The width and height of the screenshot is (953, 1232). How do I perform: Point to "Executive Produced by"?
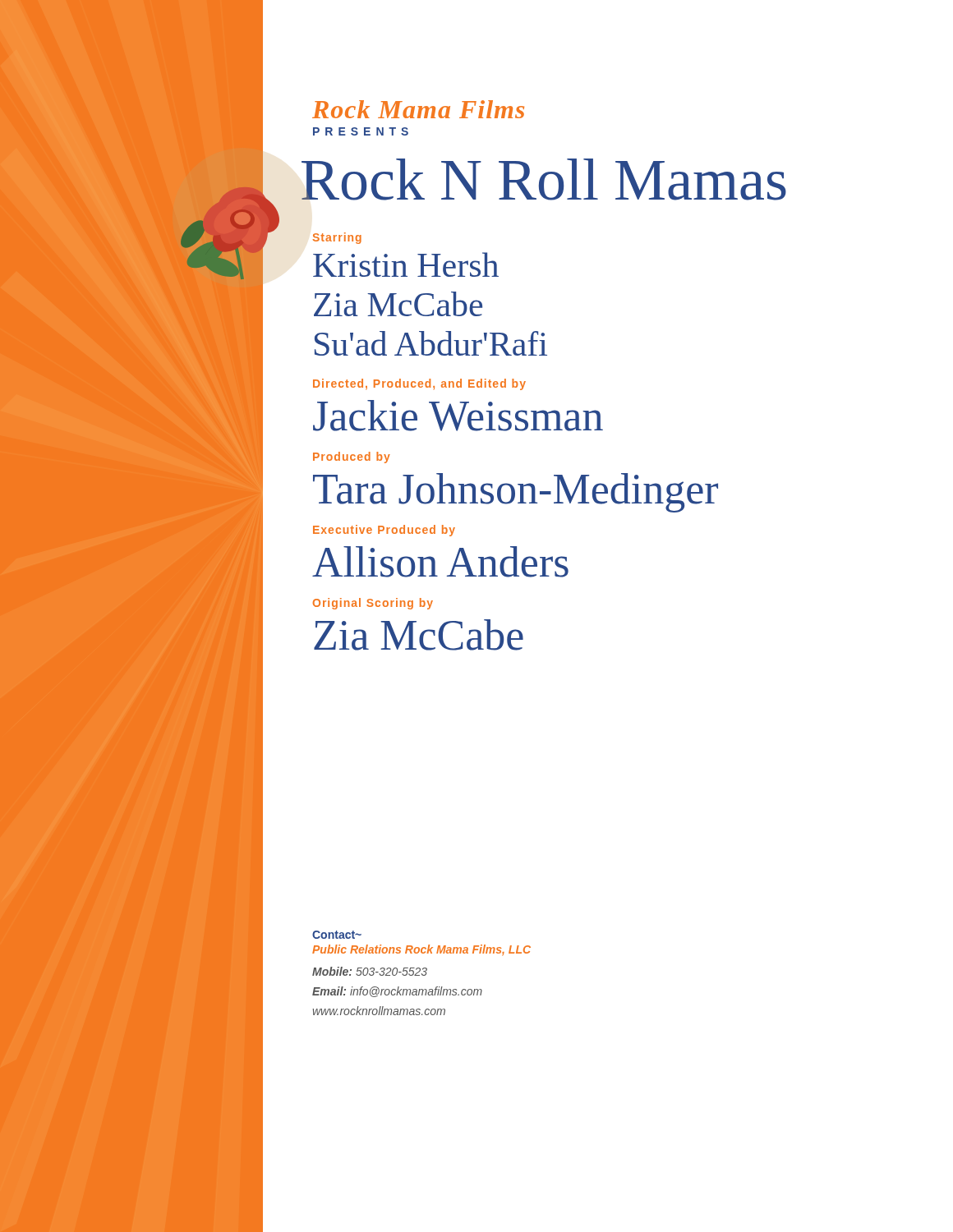[384, 531]
